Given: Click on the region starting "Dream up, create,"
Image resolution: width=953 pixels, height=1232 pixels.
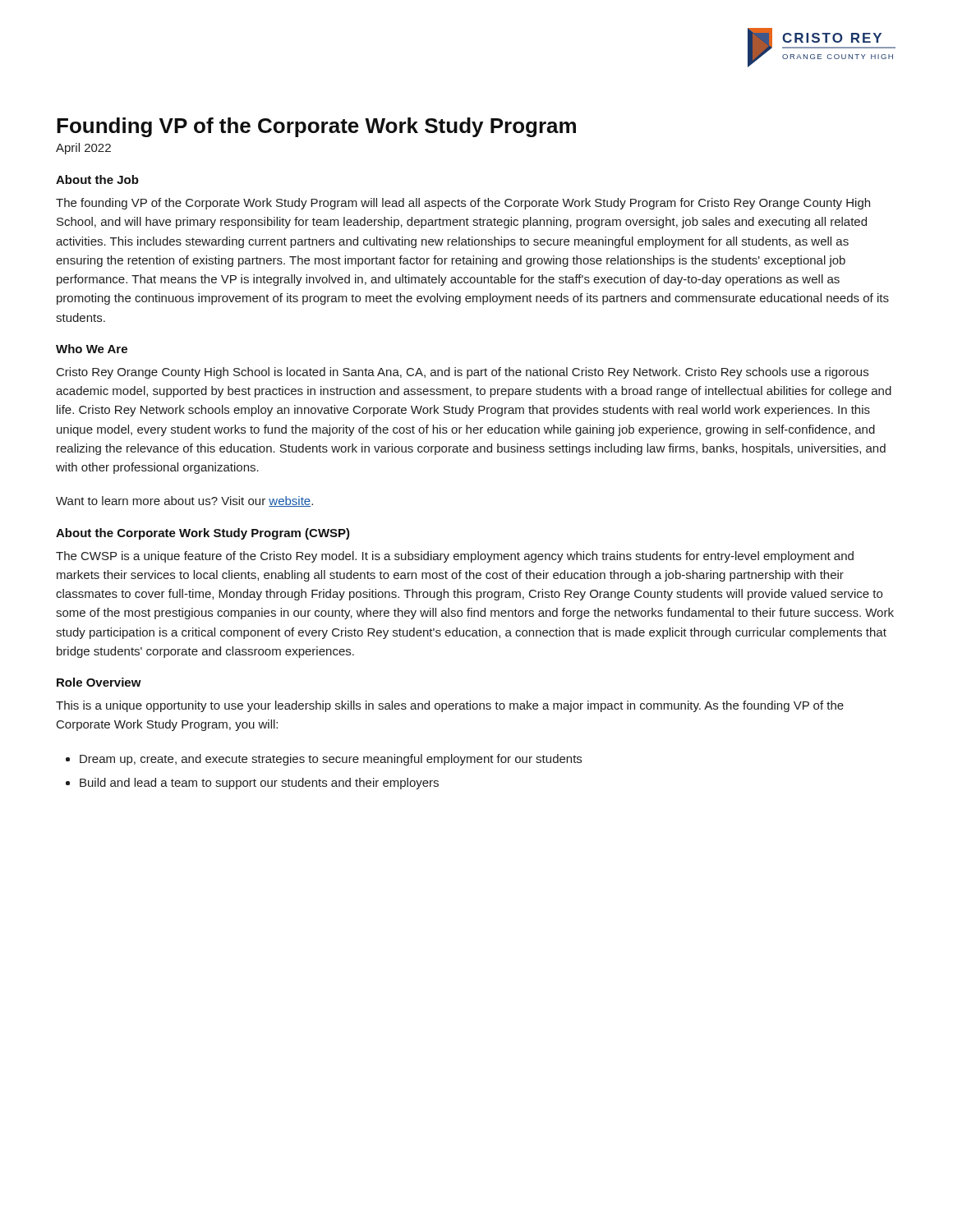Looking at the screenshot, I should click(488, 758).
